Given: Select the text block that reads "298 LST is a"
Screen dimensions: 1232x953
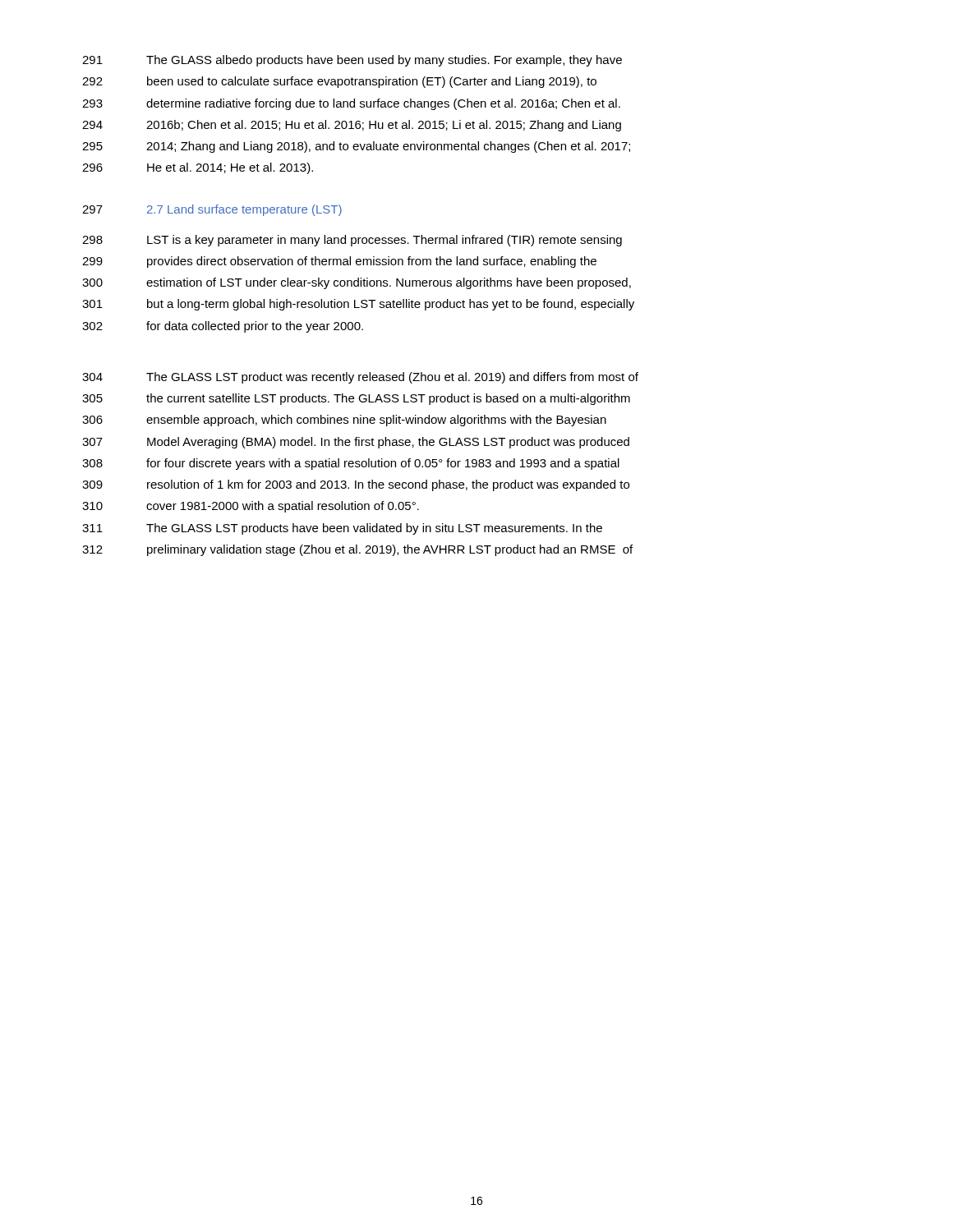Looking at the screenshot, I should (x=476, y=240).
